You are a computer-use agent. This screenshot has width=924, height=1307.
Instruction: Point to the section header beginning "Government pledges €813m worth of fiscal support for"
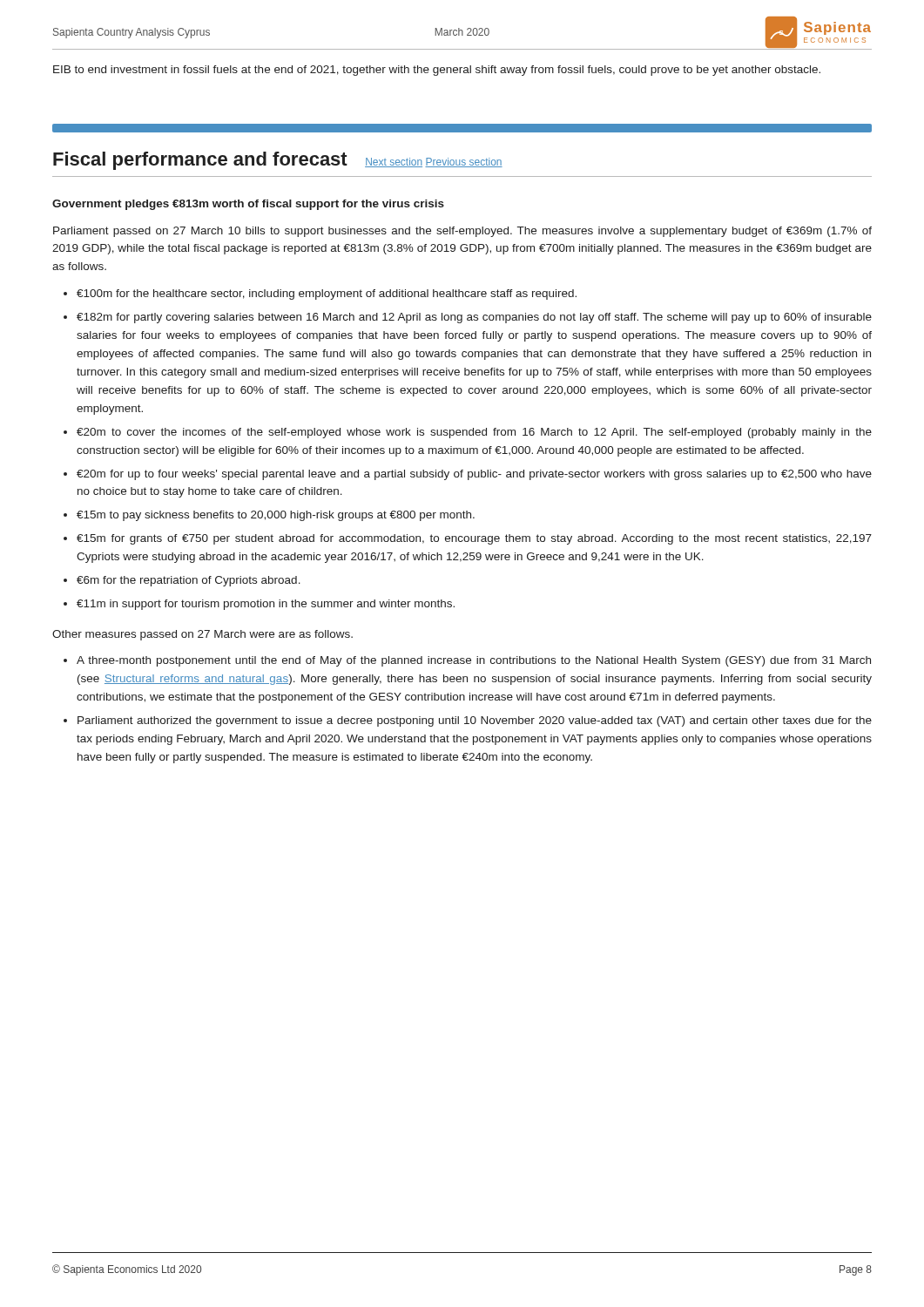point(248,205)
